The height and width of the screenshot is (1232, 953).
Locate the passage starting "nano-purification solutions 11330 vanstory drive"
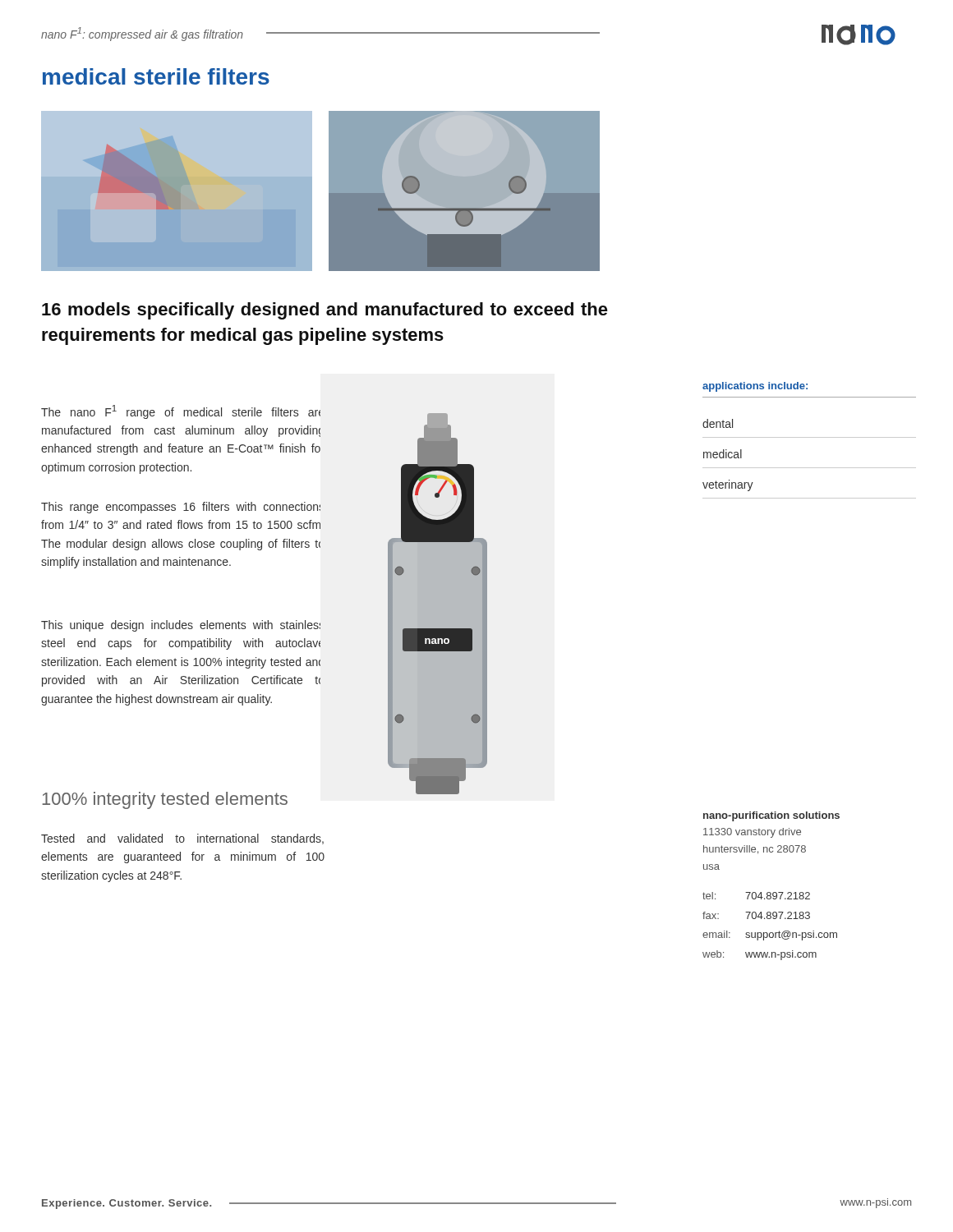coord(815,886)
